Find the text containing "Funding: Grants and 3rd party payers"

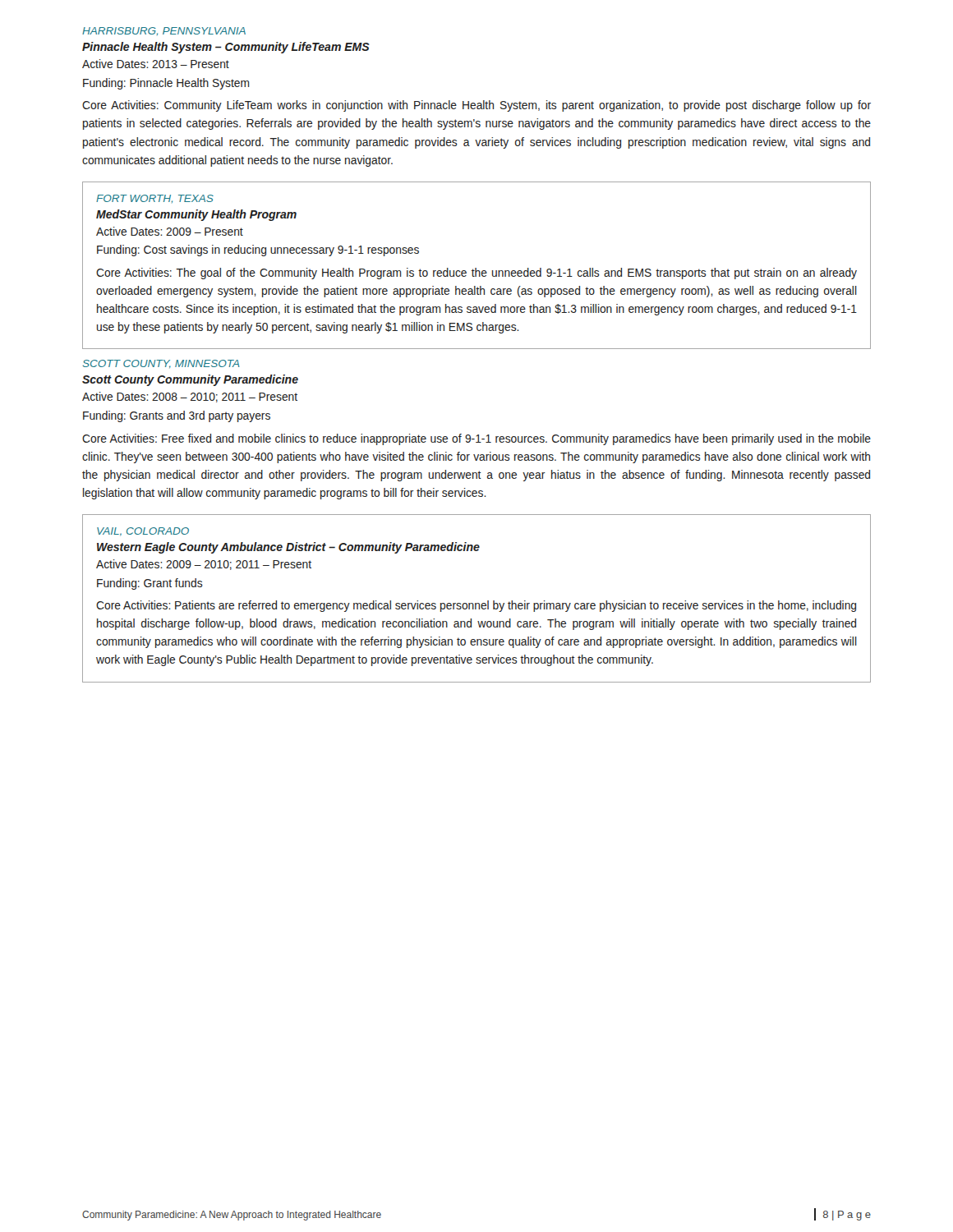[176, 416]
